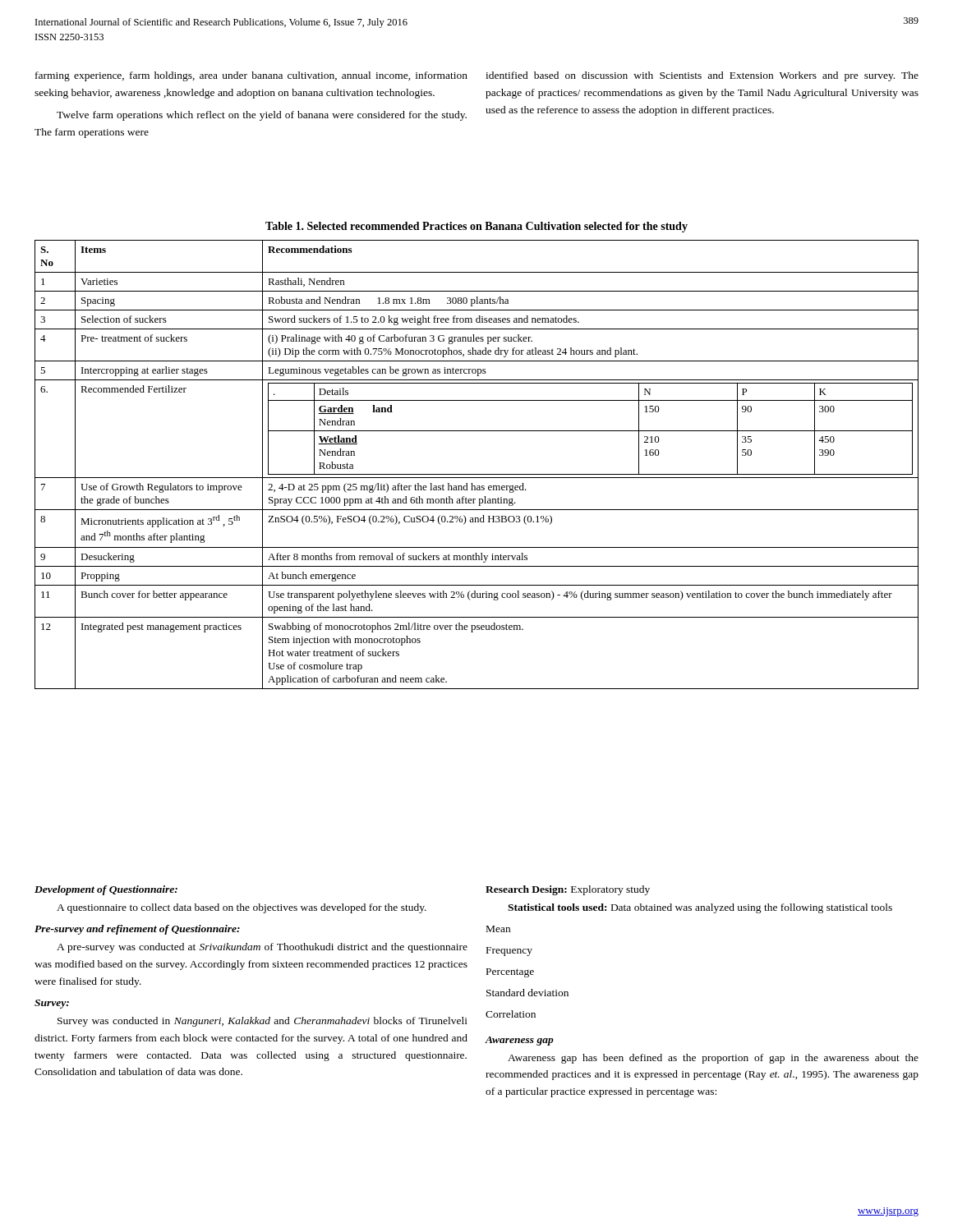Select the text starting "Table 1. Selected recommended Practices on Banana"
This screenshot has width=953, height=1232.
point(476,226)
